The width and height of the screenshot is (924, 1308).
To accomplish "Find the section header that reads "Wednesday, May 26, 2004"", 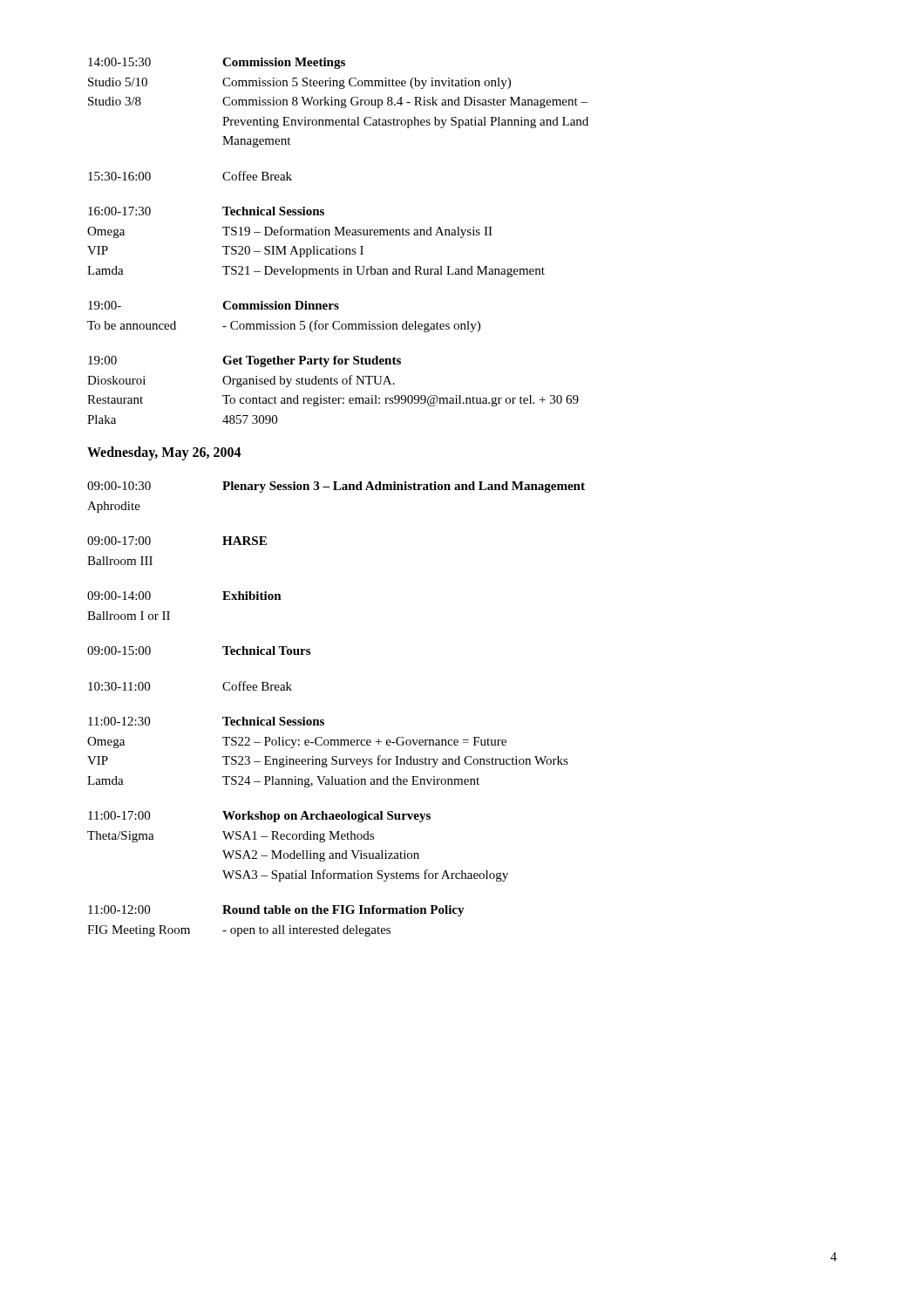I will coord(164,452).
